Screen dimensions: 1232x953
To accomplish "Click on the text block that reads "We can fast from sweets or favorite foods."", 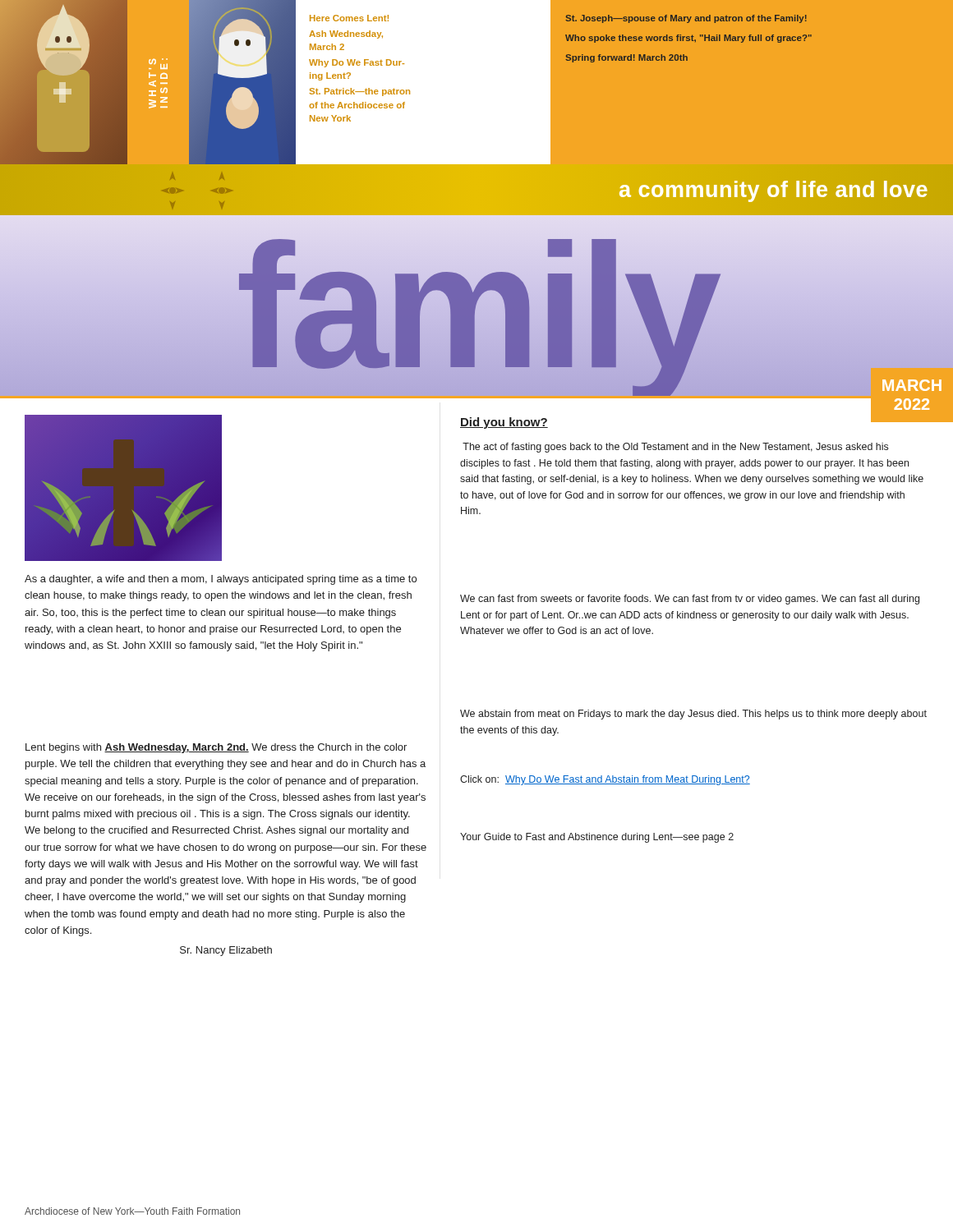I will [690, 615].
